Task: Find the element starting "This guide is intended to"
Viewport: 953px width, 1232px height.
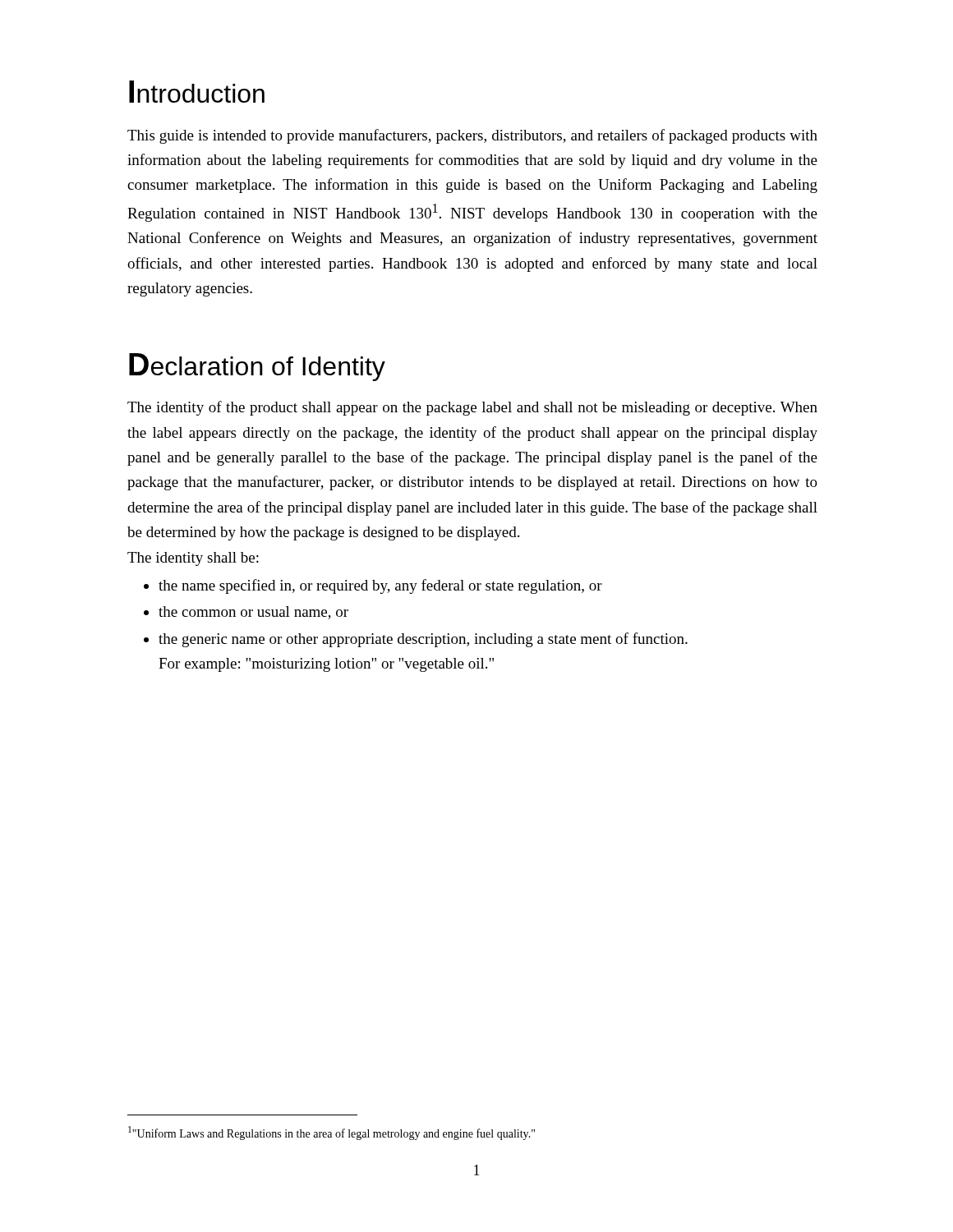Action: point(472,211)
